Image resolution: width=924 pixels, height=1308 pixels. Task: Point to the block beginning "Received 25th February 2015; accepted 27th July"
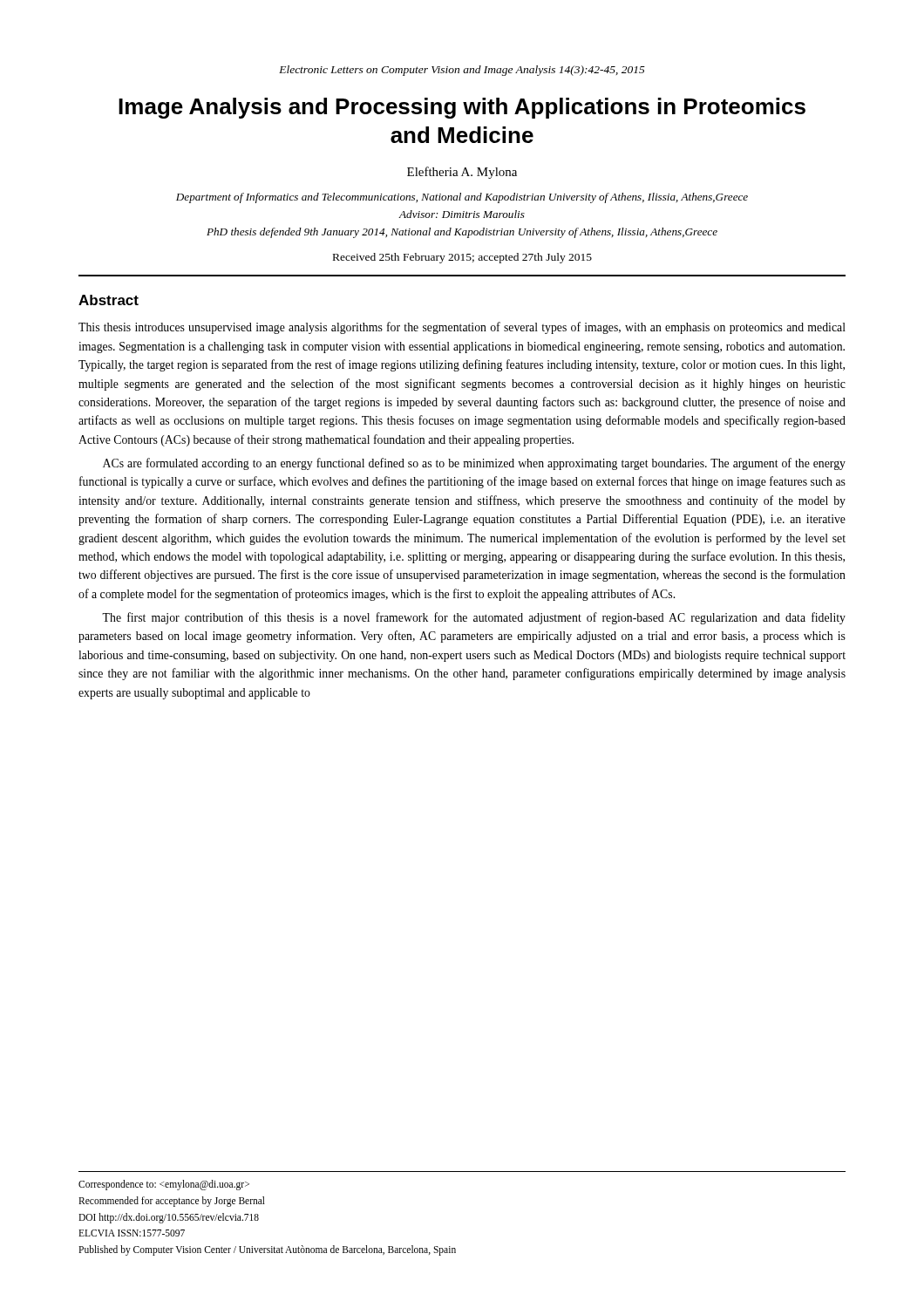tap(462, 257)
